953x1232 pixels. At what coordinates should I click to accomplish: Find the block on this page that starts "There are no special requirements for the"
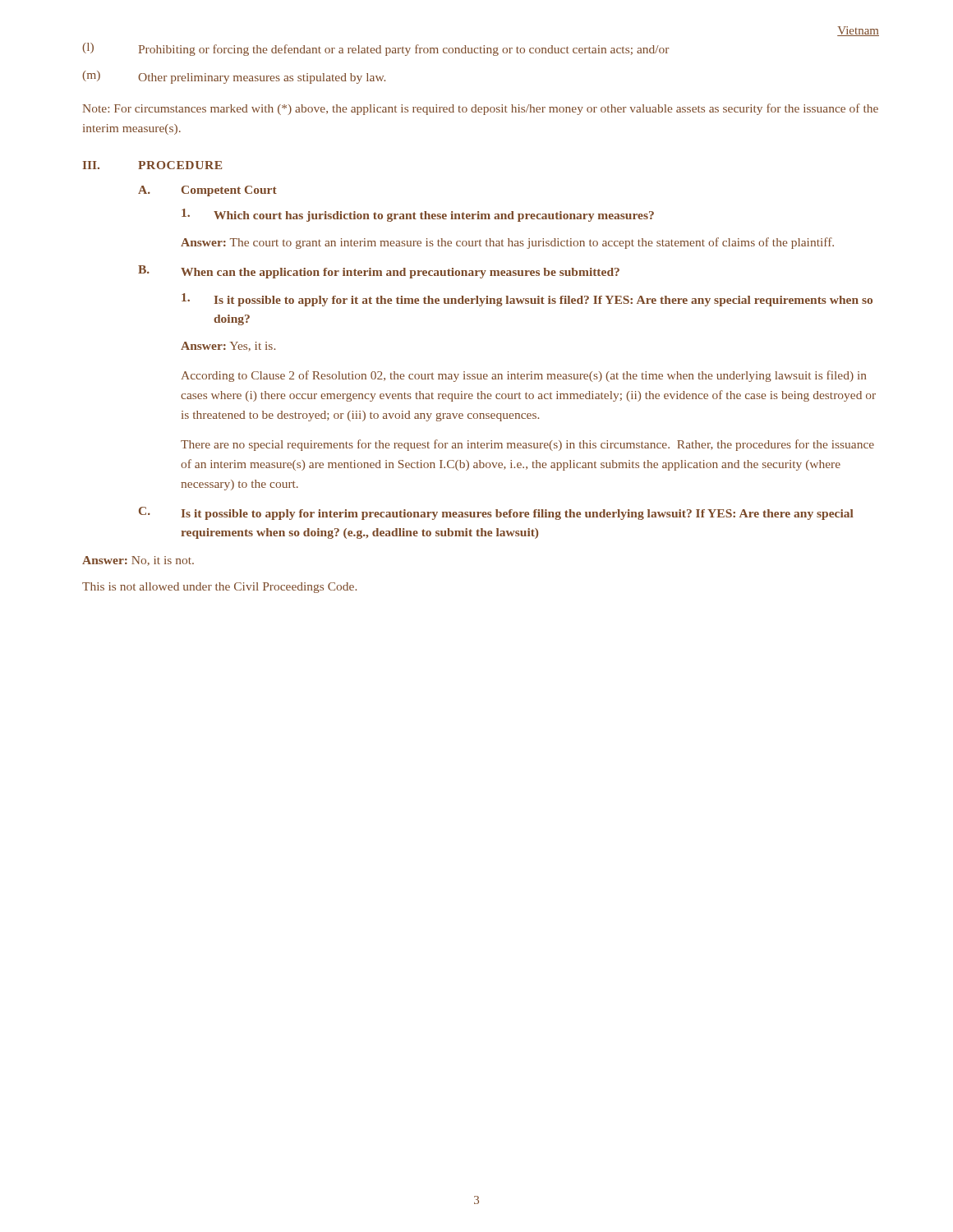pyautogui.click(x=528, y=464)
